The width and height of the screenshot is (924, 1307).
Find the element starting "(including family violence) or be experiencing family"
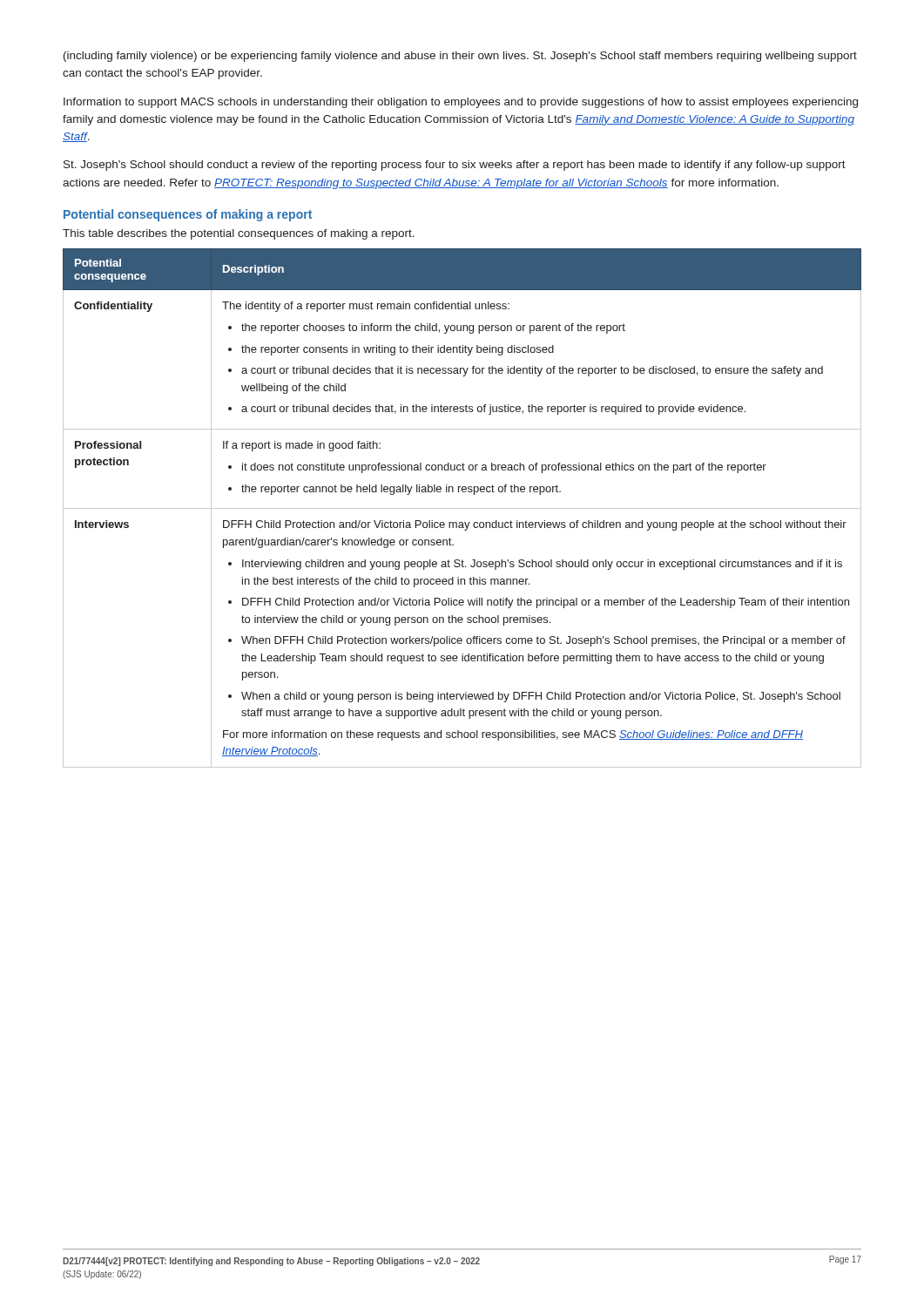pyautogui.click(x=462, y=65)
